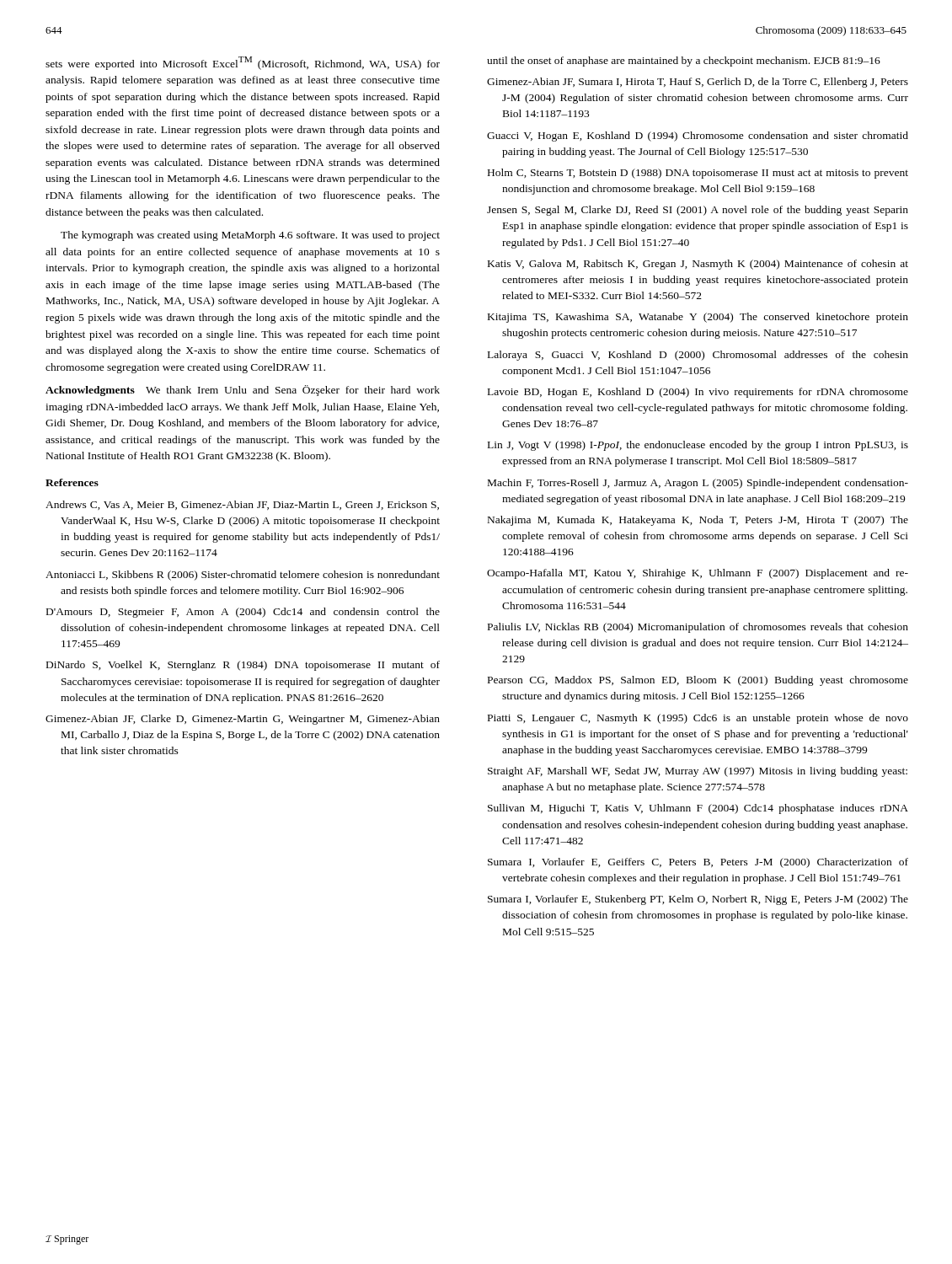Viewport: 952px width, 1264px height.
Task: Select the list item containing "Machin F, Torres-Rosell J, Jarmuz"
Action: point(698,490)
